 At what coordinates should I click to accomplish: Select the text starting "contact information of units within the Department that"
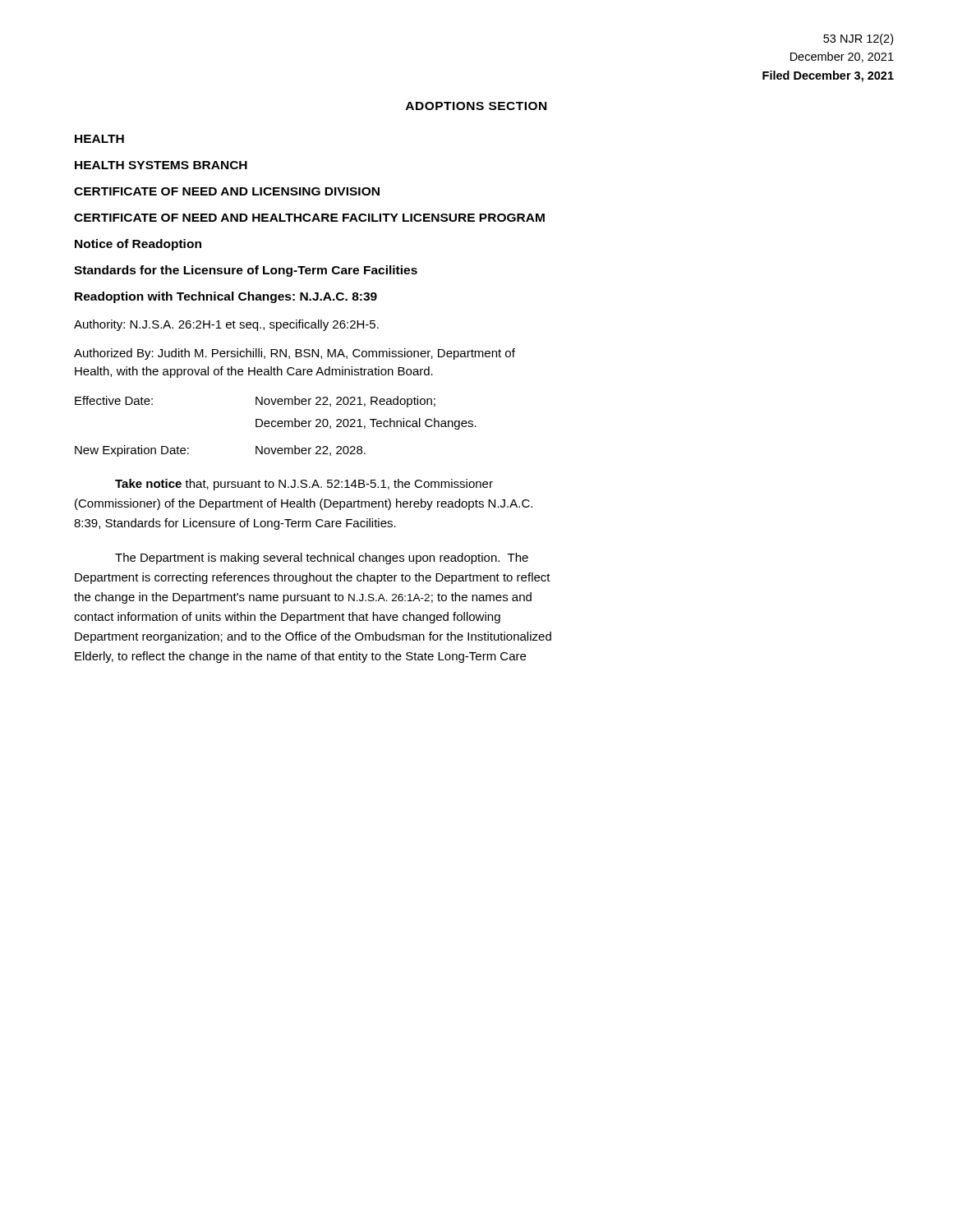pos(287,617)
